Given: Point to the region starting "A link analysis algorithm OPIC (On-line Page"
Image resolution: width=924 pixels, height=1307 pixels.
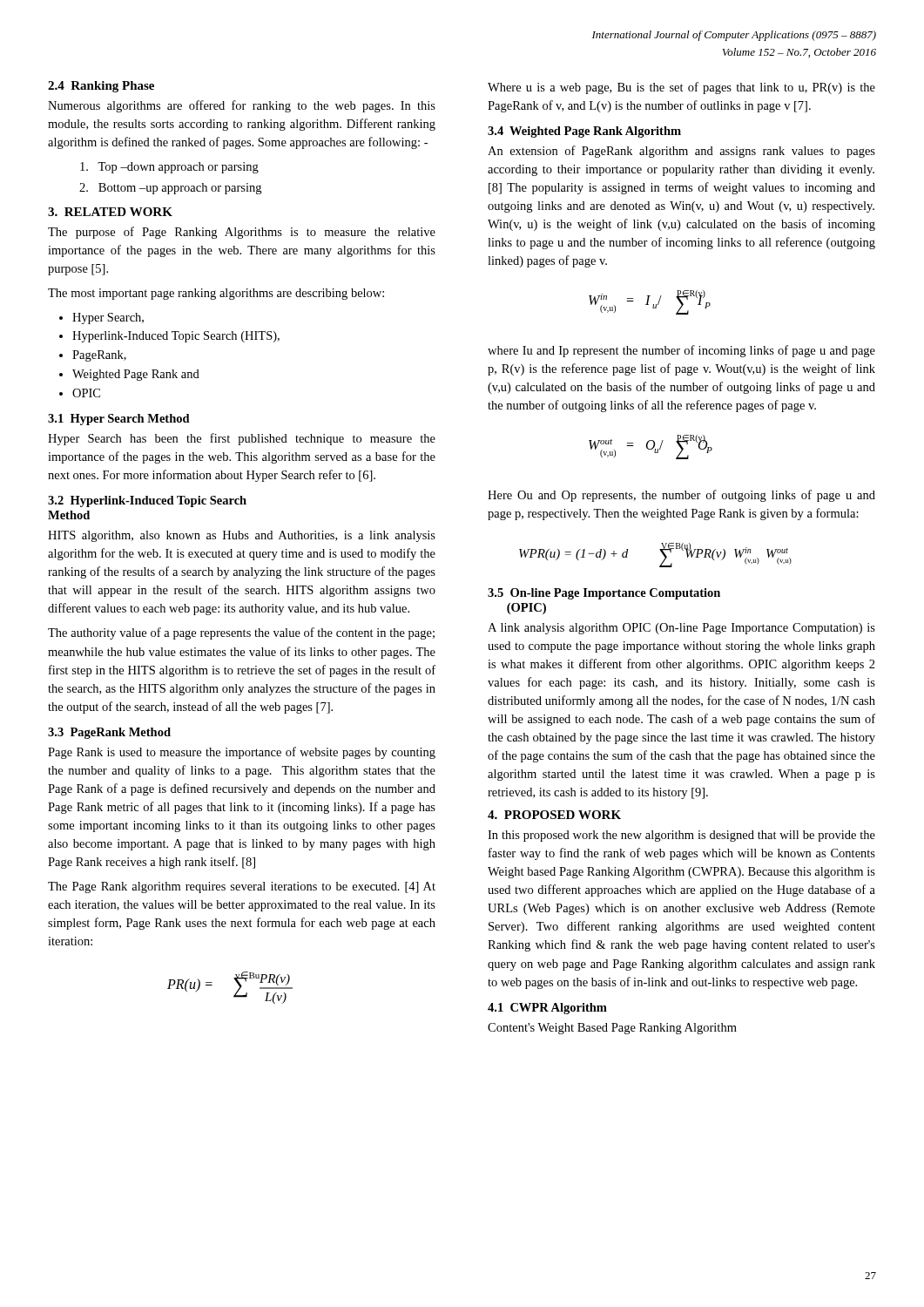Looking at the screenshot, I should 681,710.
